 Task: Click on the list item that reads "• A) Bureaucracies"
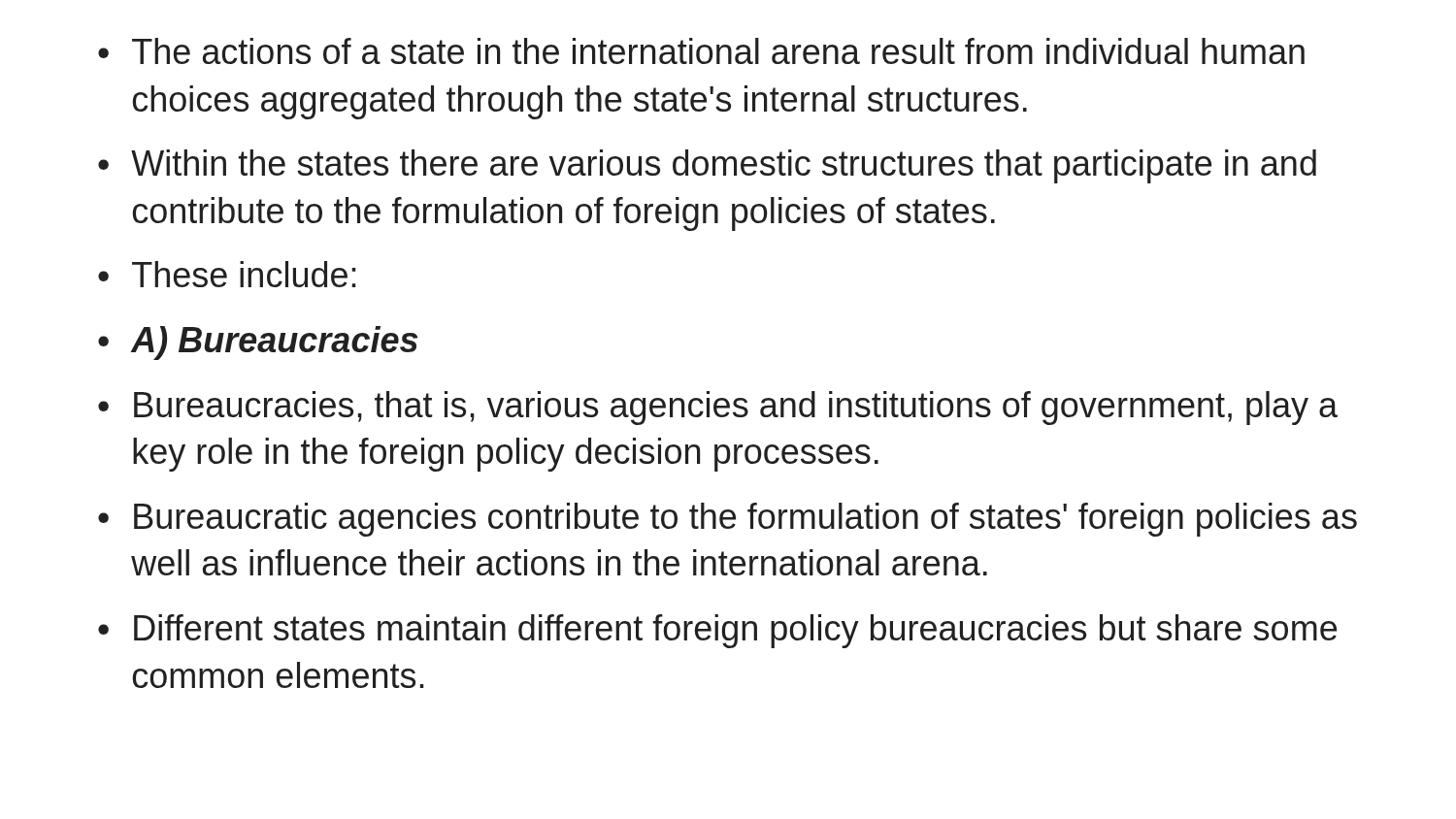(258, 341)
